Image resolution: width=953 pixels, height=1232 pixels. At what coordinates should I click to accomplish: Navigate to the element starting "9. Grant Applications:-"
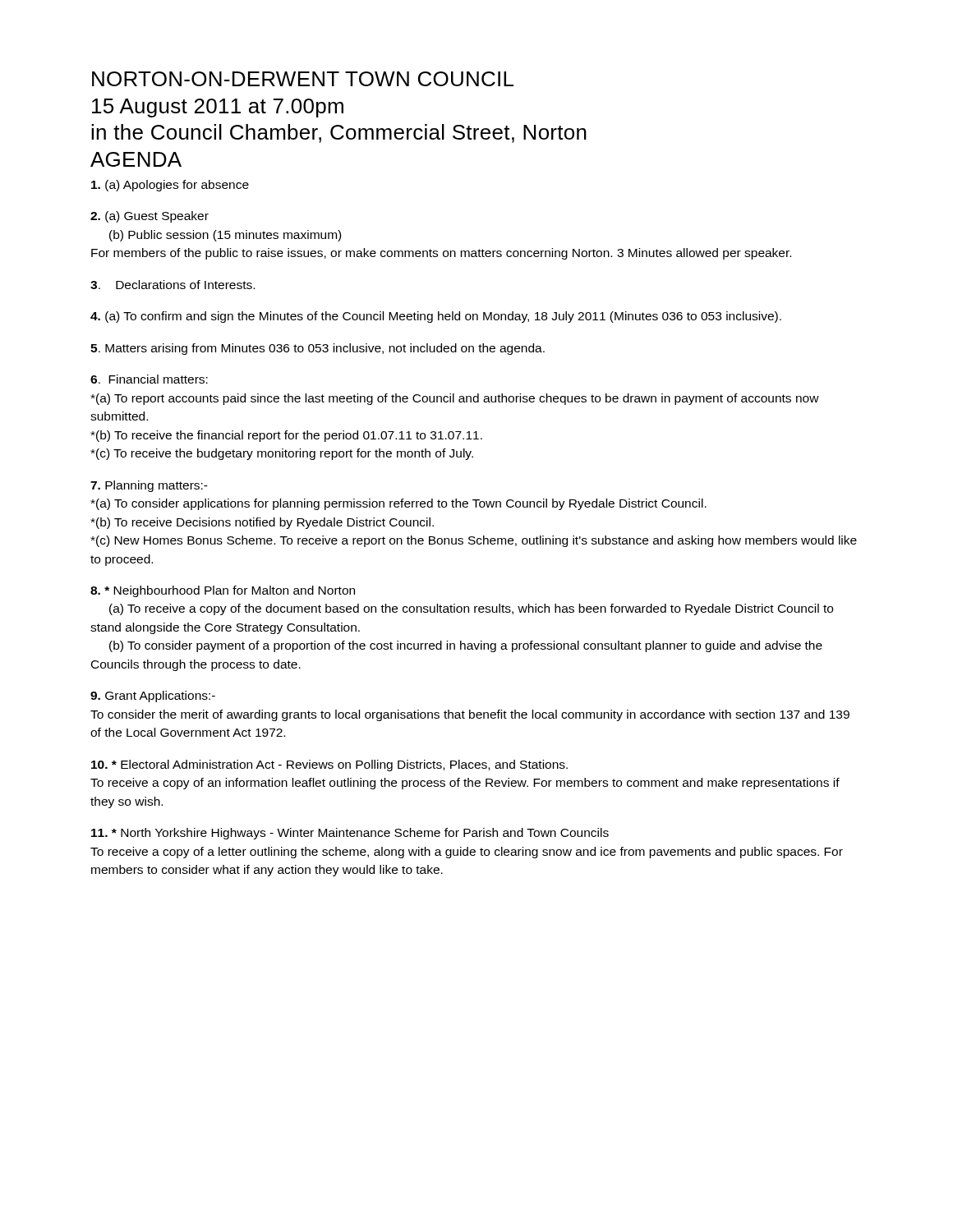pos(470,714)
